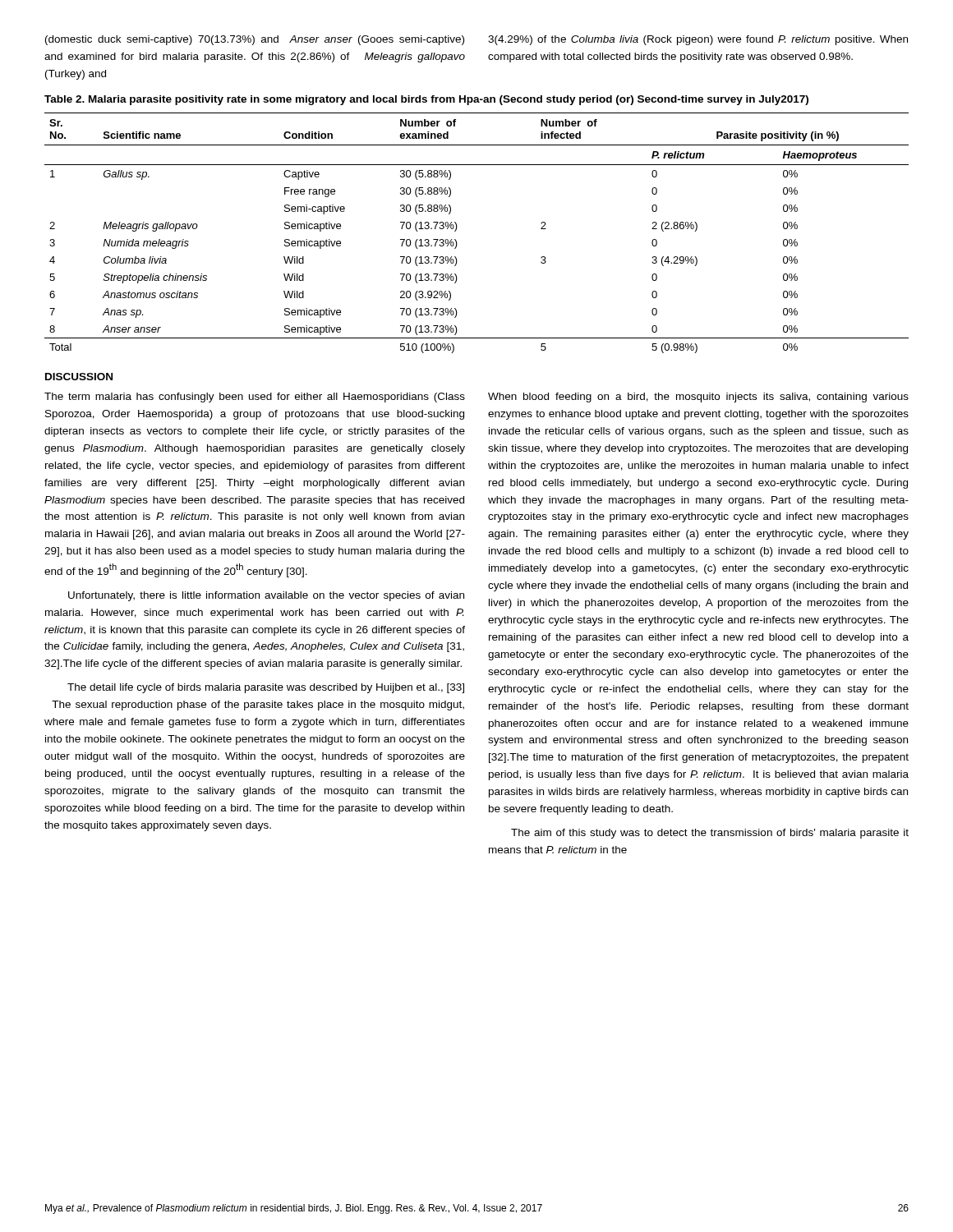The image size is (953, 1232).
Task: Point to the element starting "Table 2. Malaria parasite positivity rate"
Action: pos(427,99)
